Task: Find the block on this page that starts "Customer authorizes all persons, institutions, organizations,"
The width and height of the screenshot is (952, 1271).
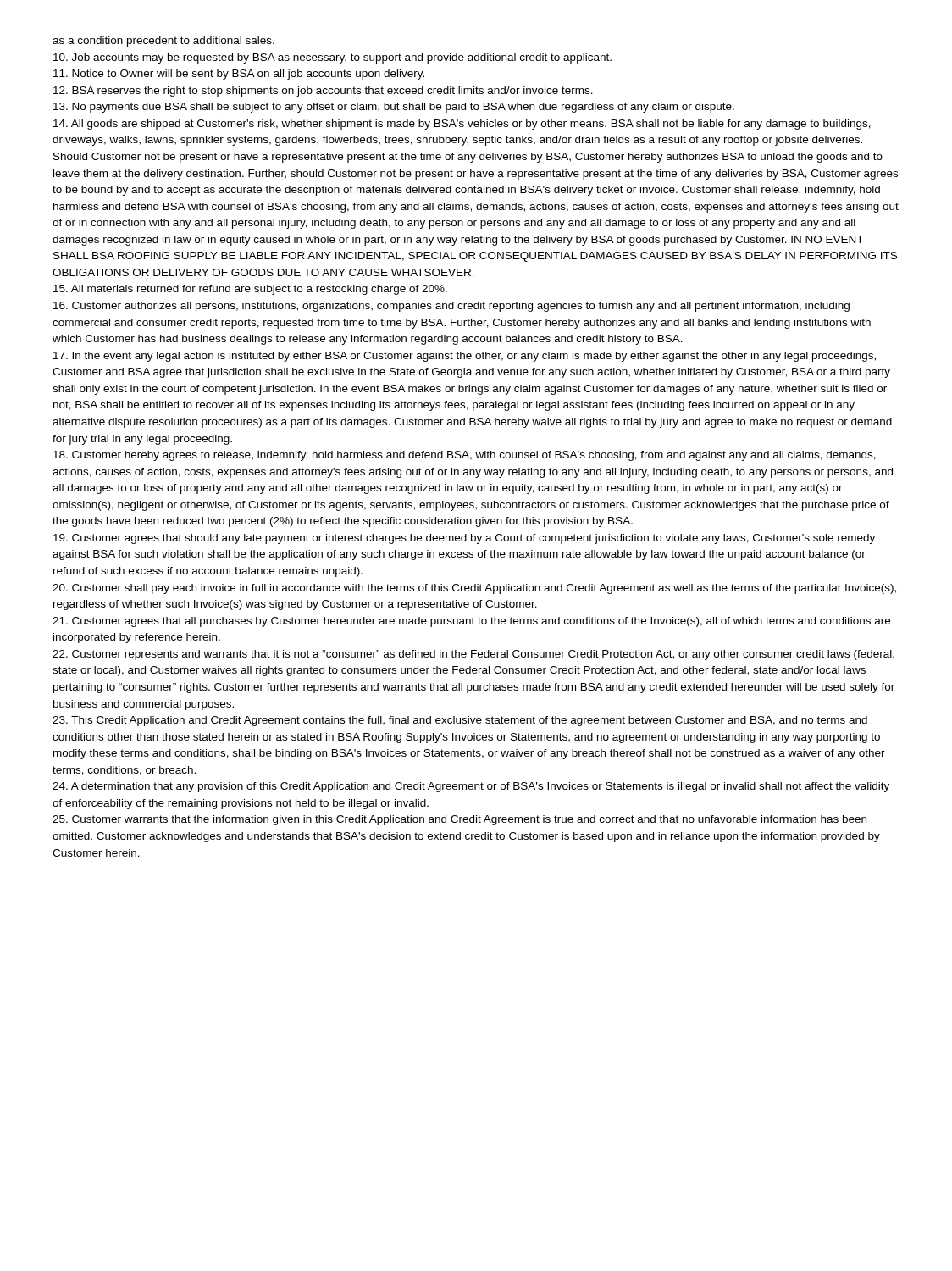Action: [476, 322]
